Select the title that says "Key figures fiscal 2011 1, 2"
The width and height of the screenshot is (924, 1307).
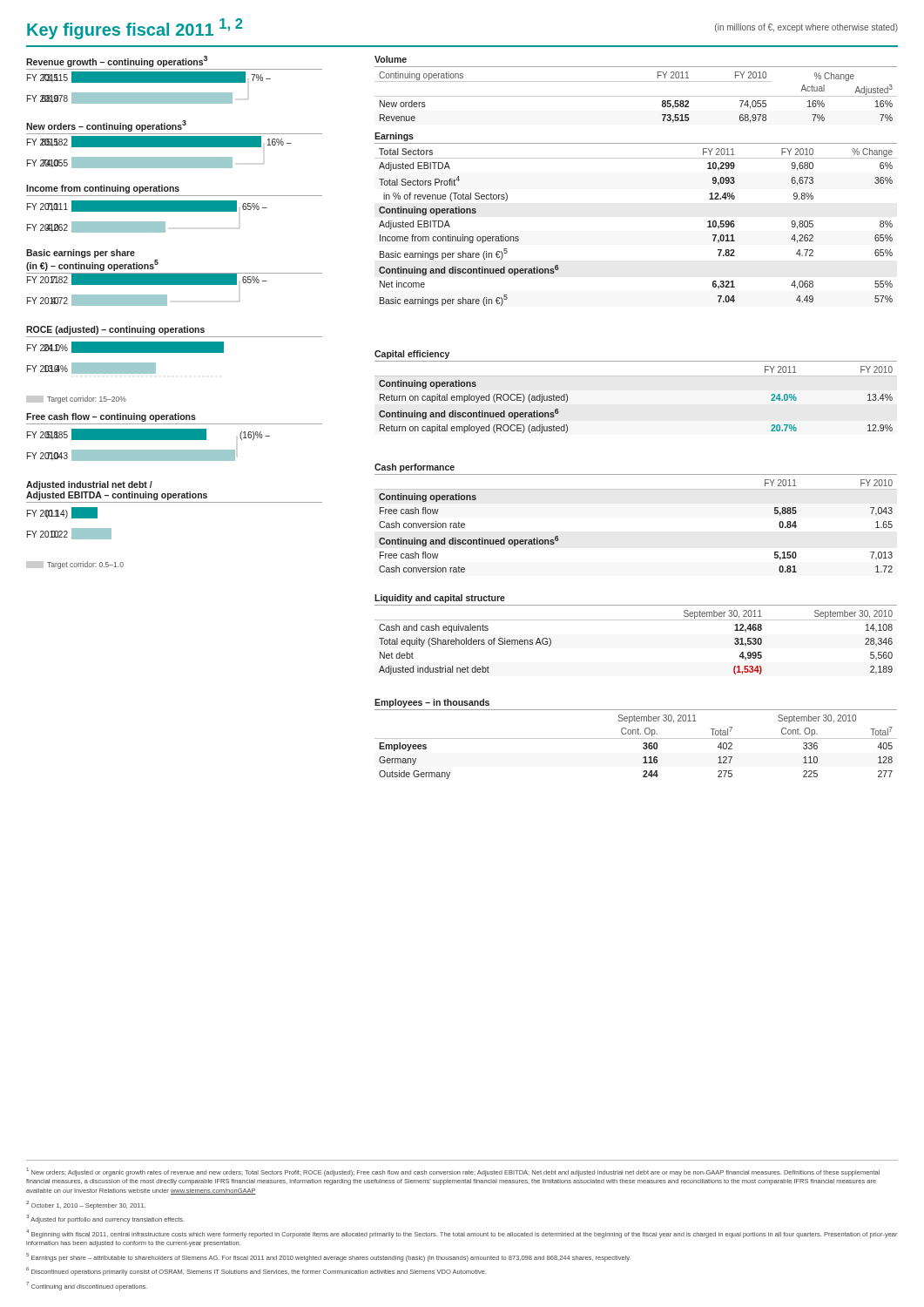pyautogui.click(x=135, y=27)
